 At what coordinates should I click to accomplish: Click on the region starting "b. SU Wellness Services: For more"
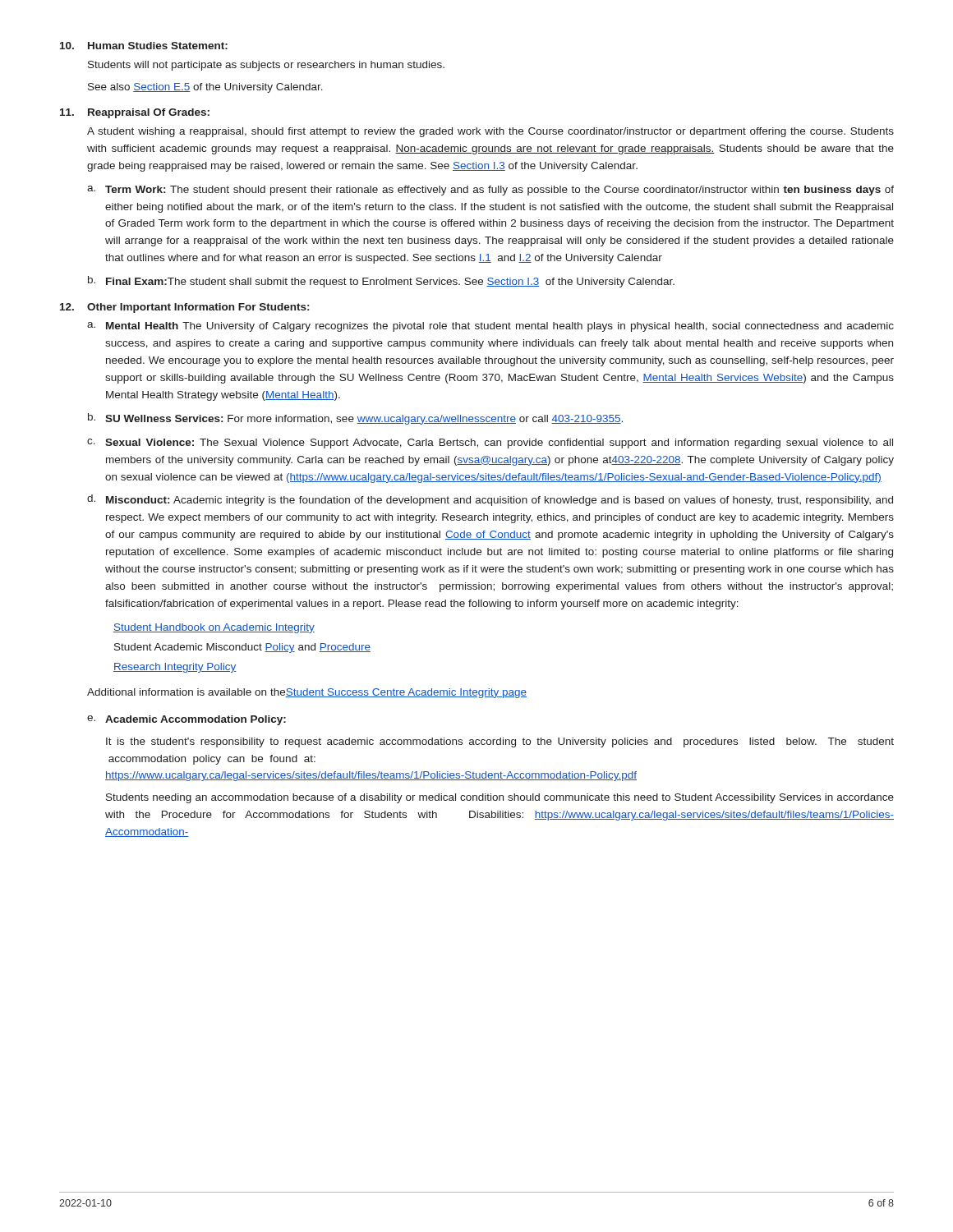point(490,419)
